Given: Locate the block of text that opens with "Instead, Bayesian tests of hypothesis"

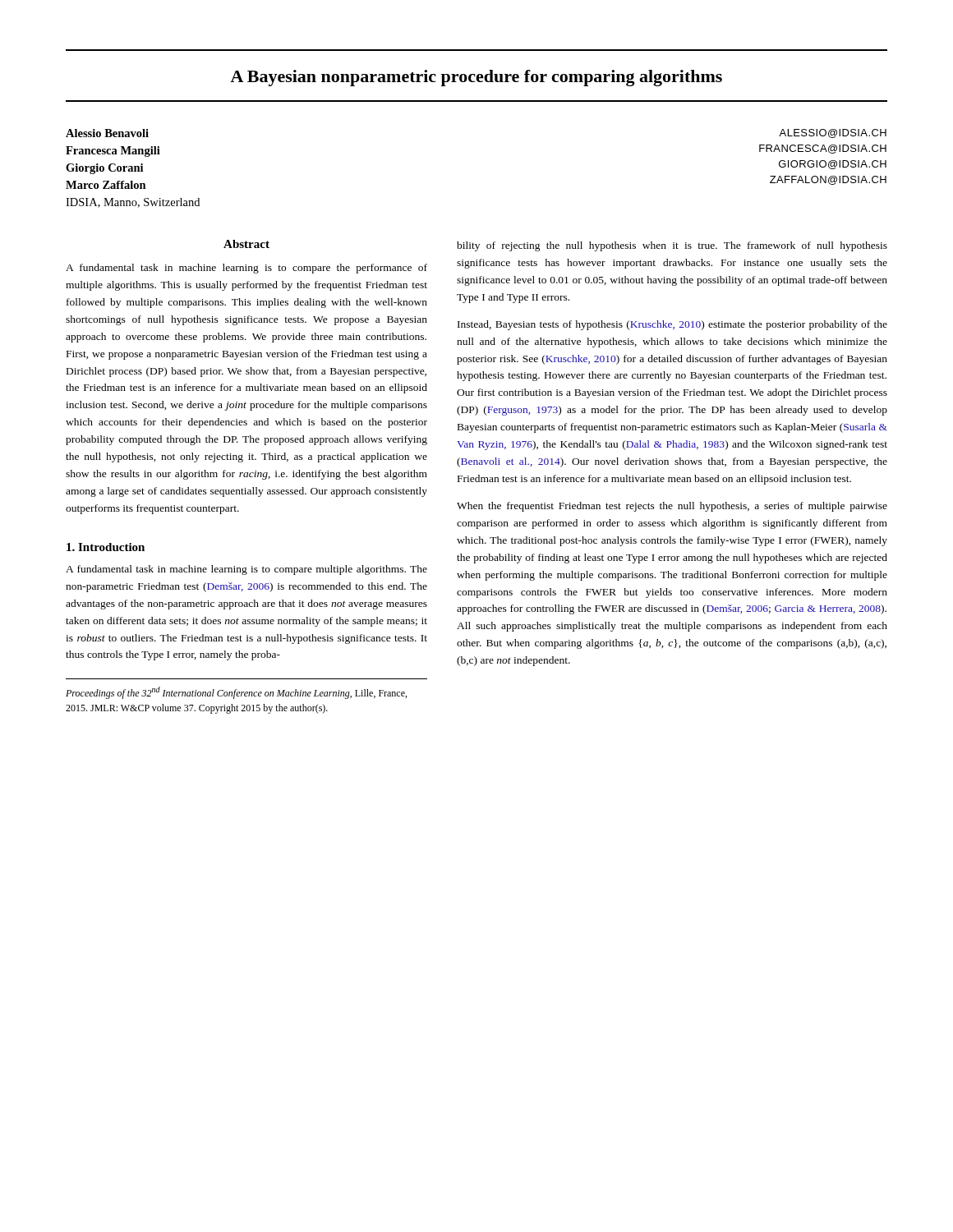Looking at the screenshot, I should pos(672,401).
